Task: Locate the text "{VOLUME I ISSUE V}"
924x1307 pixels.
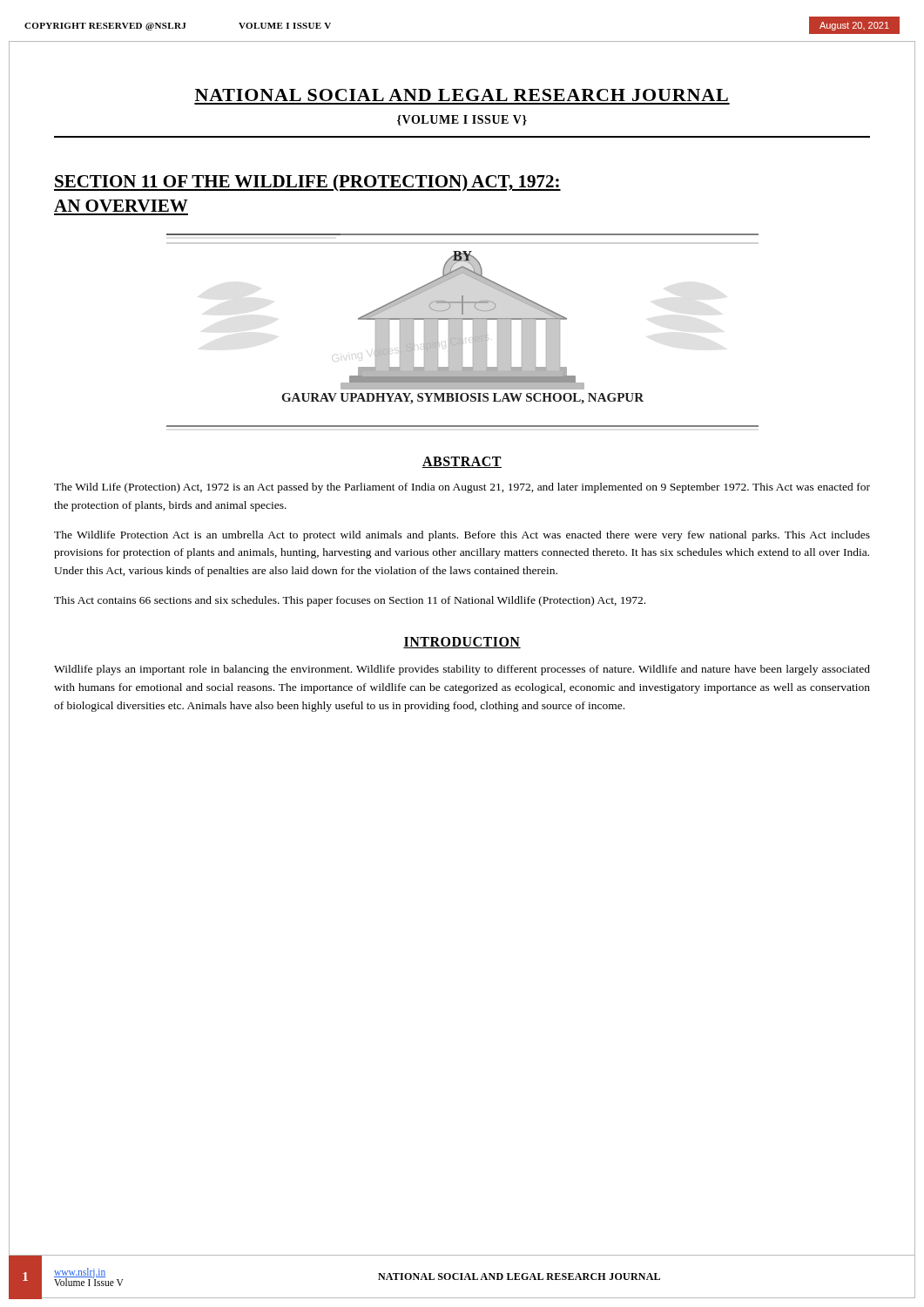Action: tap(462, 120)
